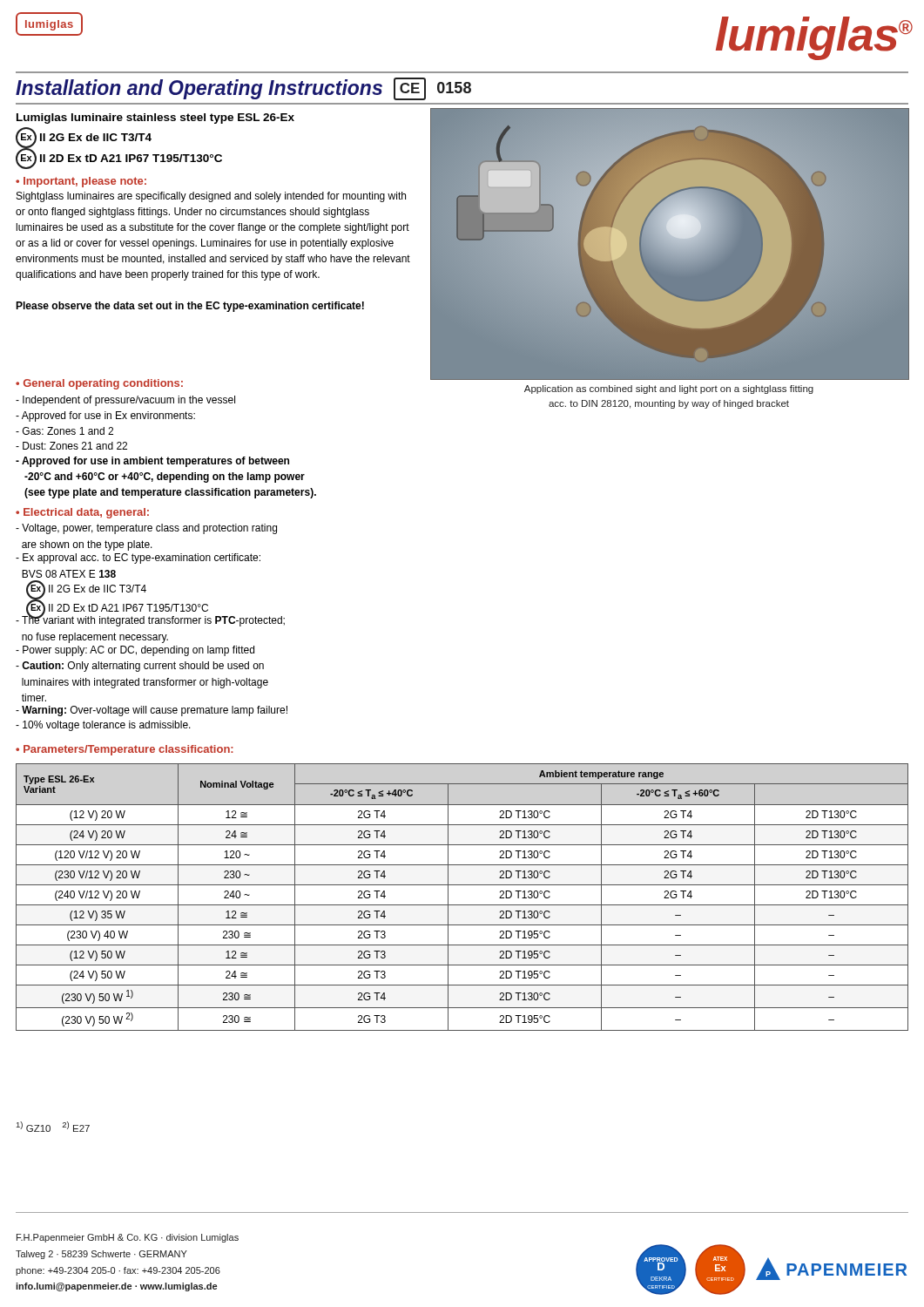Click where it says "Installation and Operating Instructions CE 0158"
The height and width of the screenshot is (1307, 924).
(244, 88)
